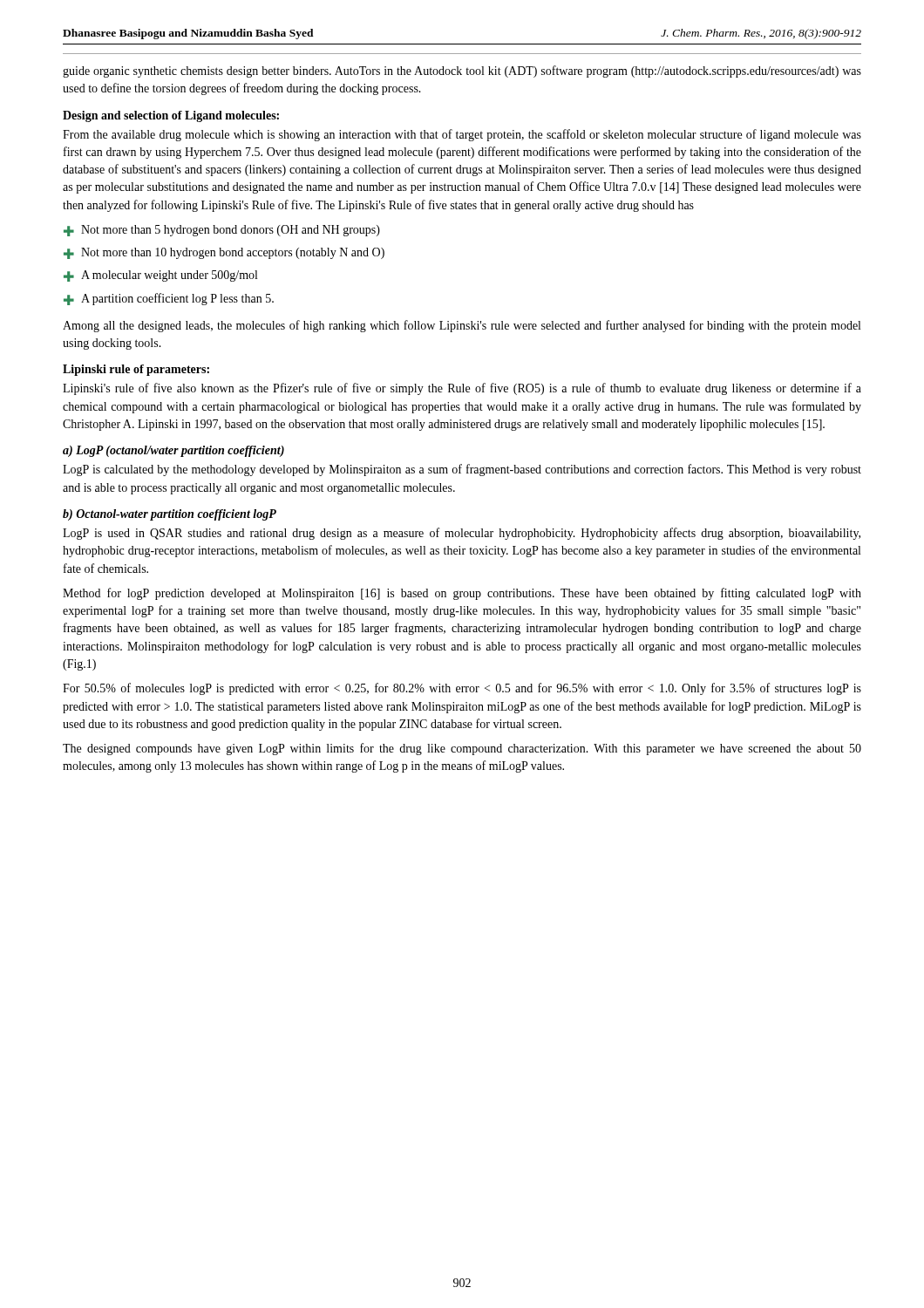Find the block on this page that starts "The designed compounds have given LogP within"

tap(462, 758)
